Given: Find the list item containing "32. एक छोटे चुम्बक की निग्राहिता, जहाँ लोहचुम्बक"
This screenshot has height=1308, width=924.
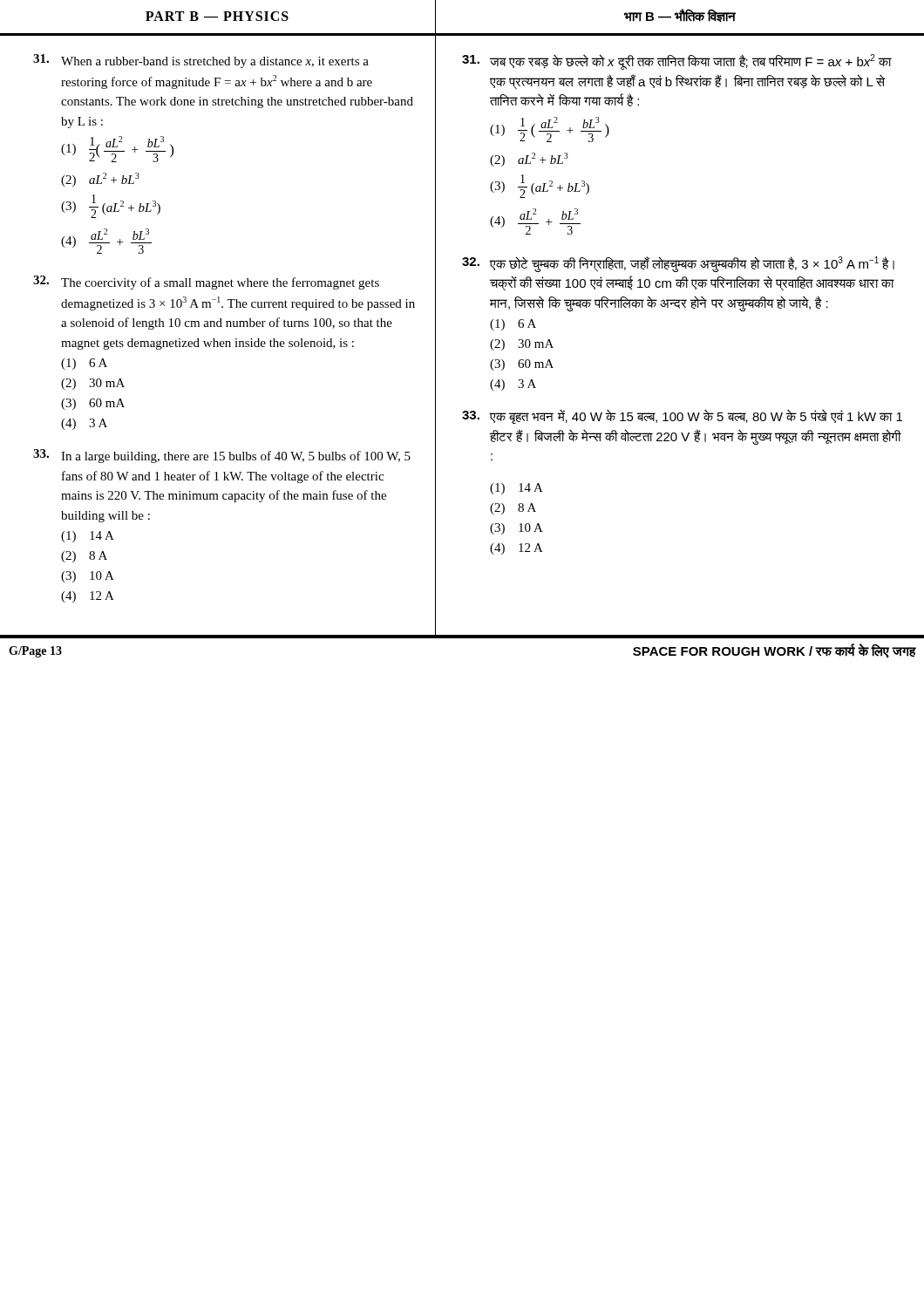Looking at the screenshot, I should 678,264.
